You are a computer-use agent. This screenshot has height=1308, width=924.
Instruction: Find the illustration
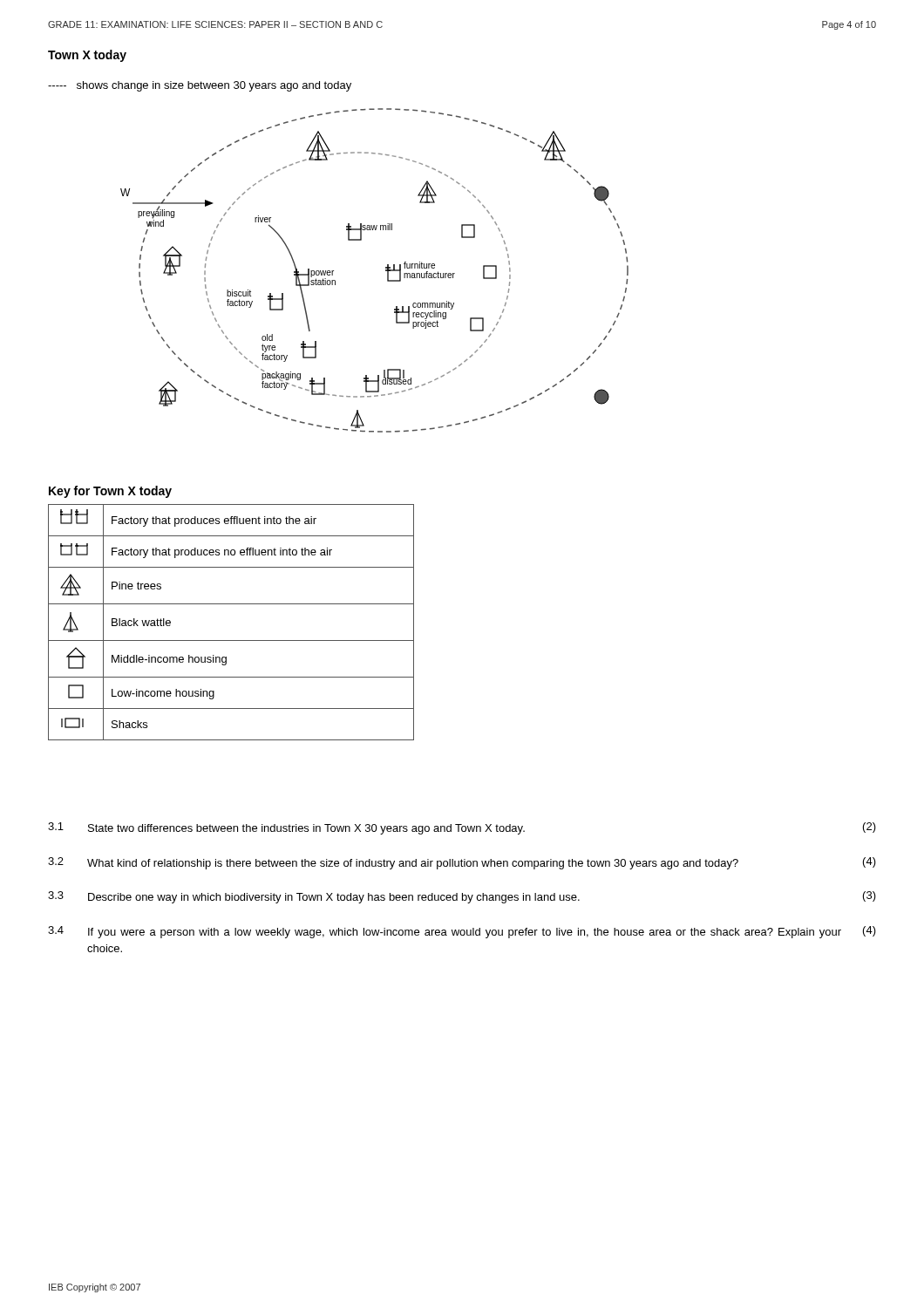366,279
